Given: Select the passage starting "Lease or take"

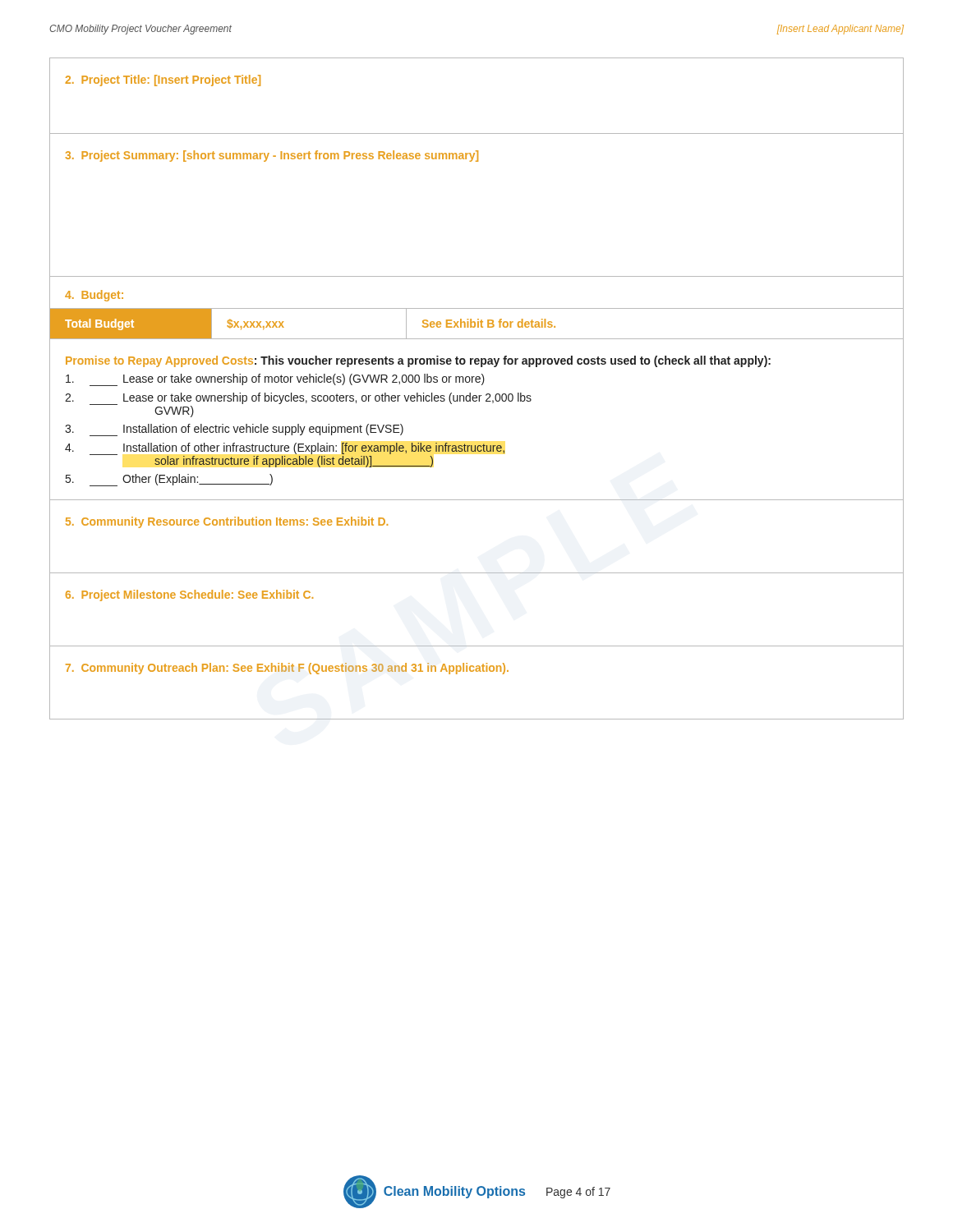Looking at the screenshot, I should (x=275, y=379).
